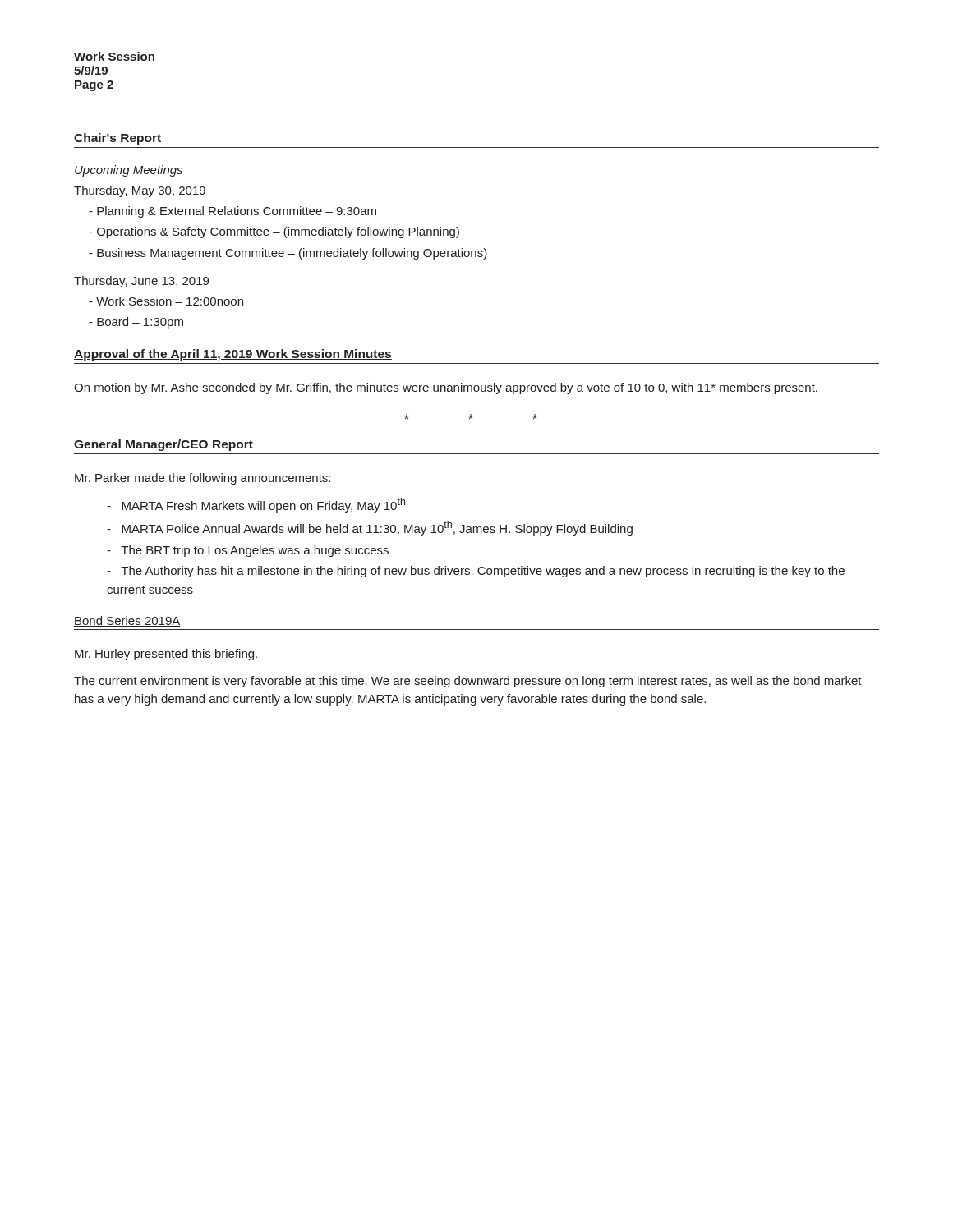Locate the text starting "Mr. Hurley presented this briefing."
The width and height of the screenshot is (953, 1232).
(x=166, y=653)
